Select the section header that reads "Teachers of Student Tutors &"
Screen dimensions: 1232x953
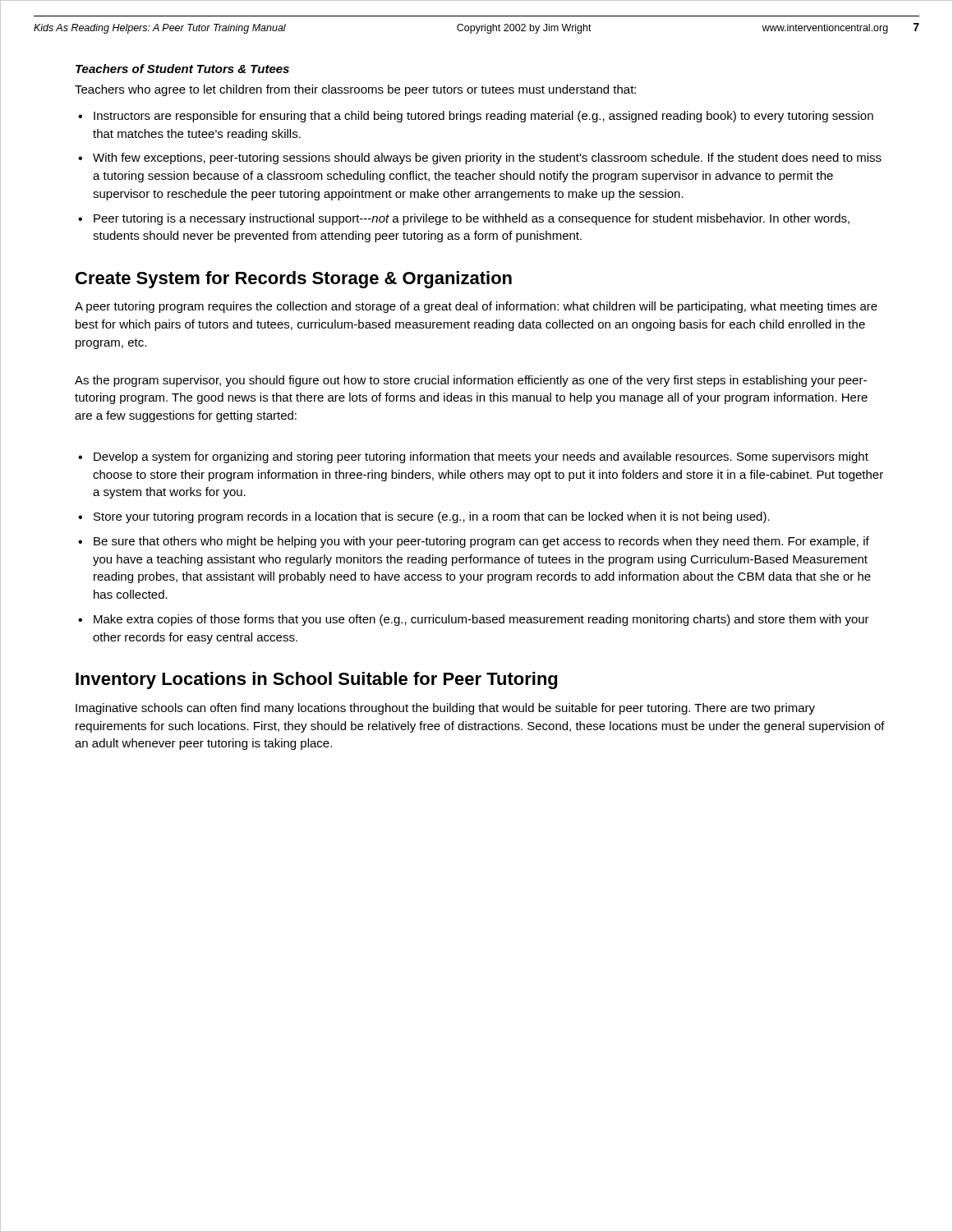(x=182, y=69)
